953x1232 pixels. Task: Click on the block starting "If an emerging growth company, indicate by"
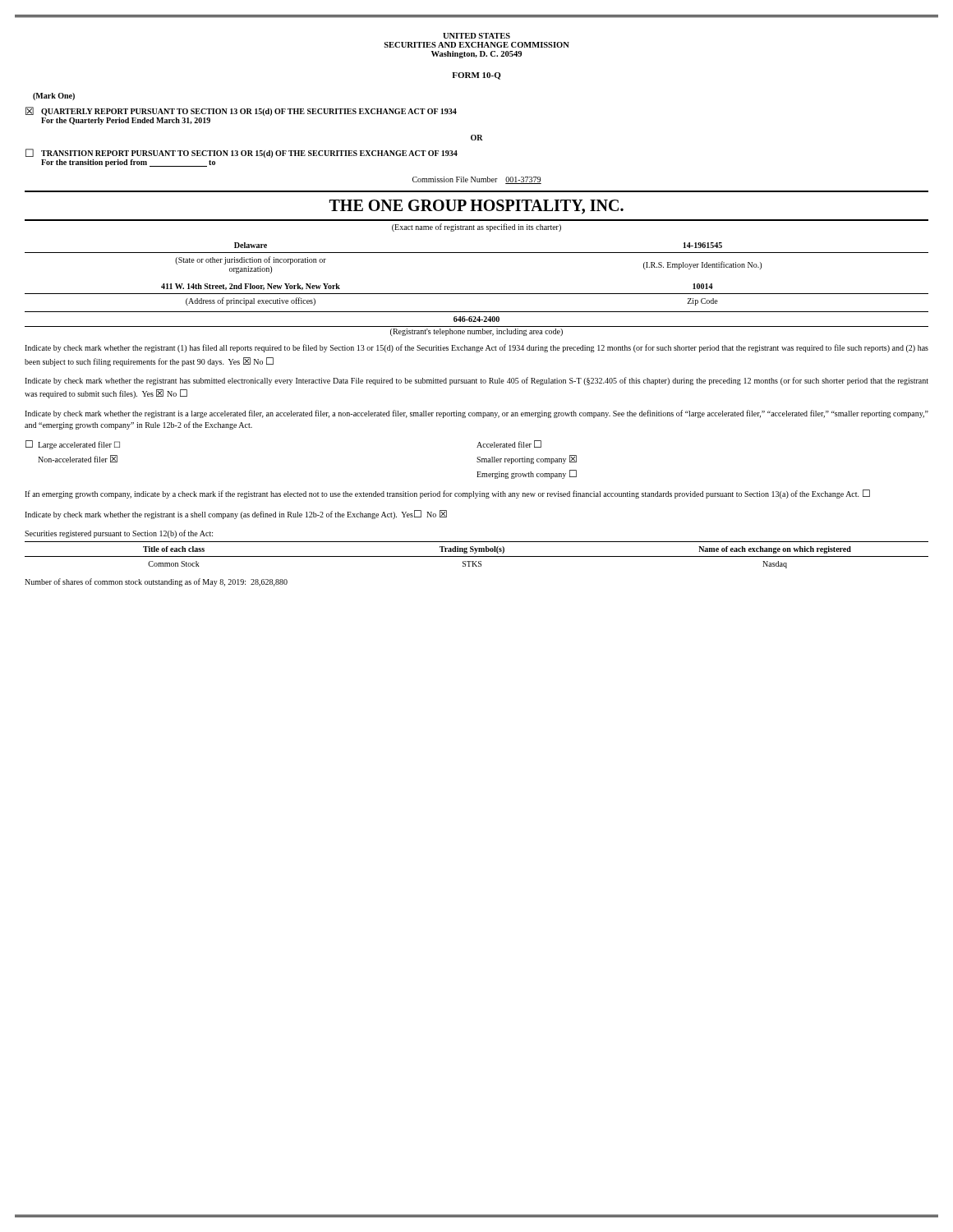tap(448, 493)
